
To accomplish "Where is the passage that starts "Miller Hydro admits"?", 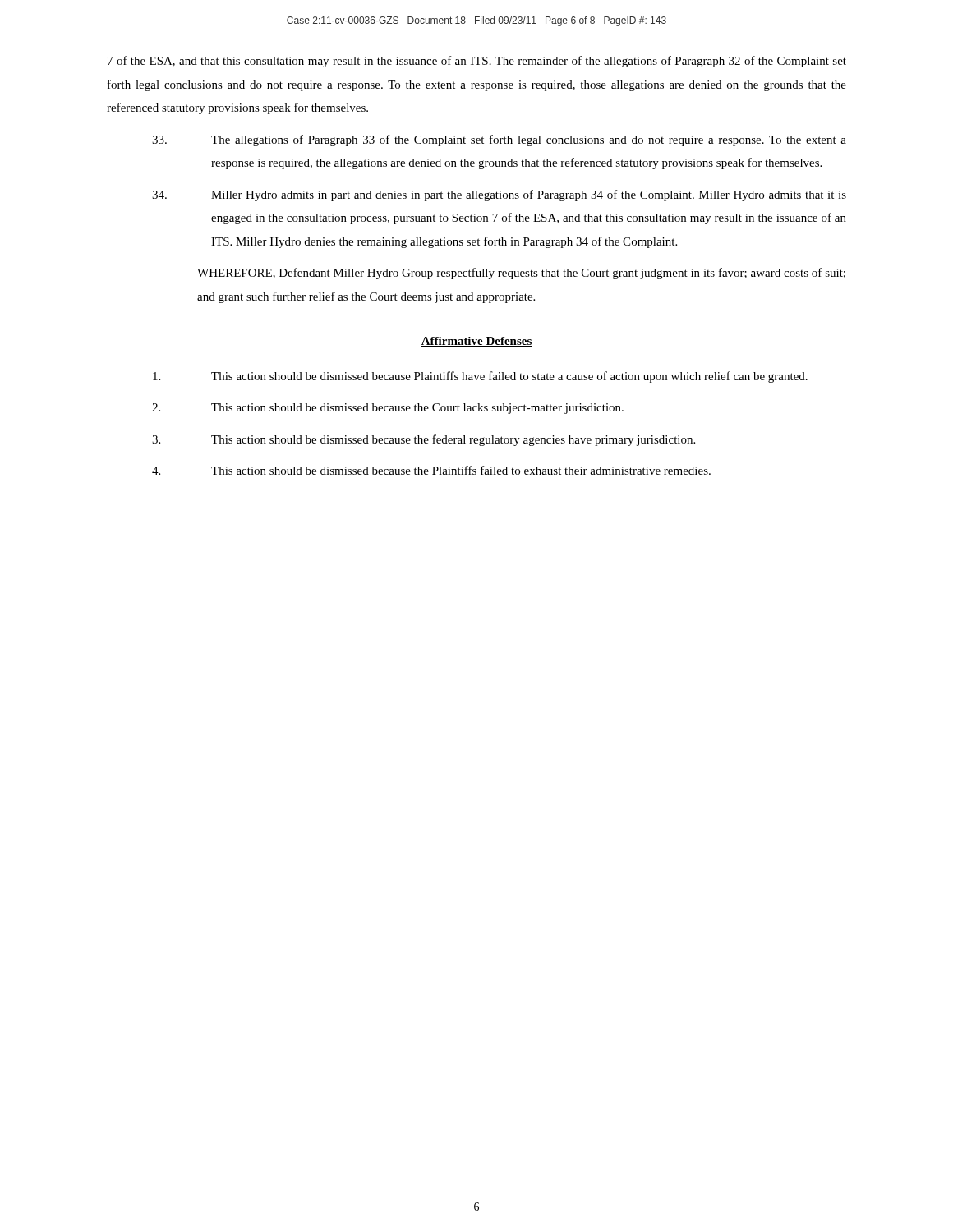I will click(x=476, y=218).
